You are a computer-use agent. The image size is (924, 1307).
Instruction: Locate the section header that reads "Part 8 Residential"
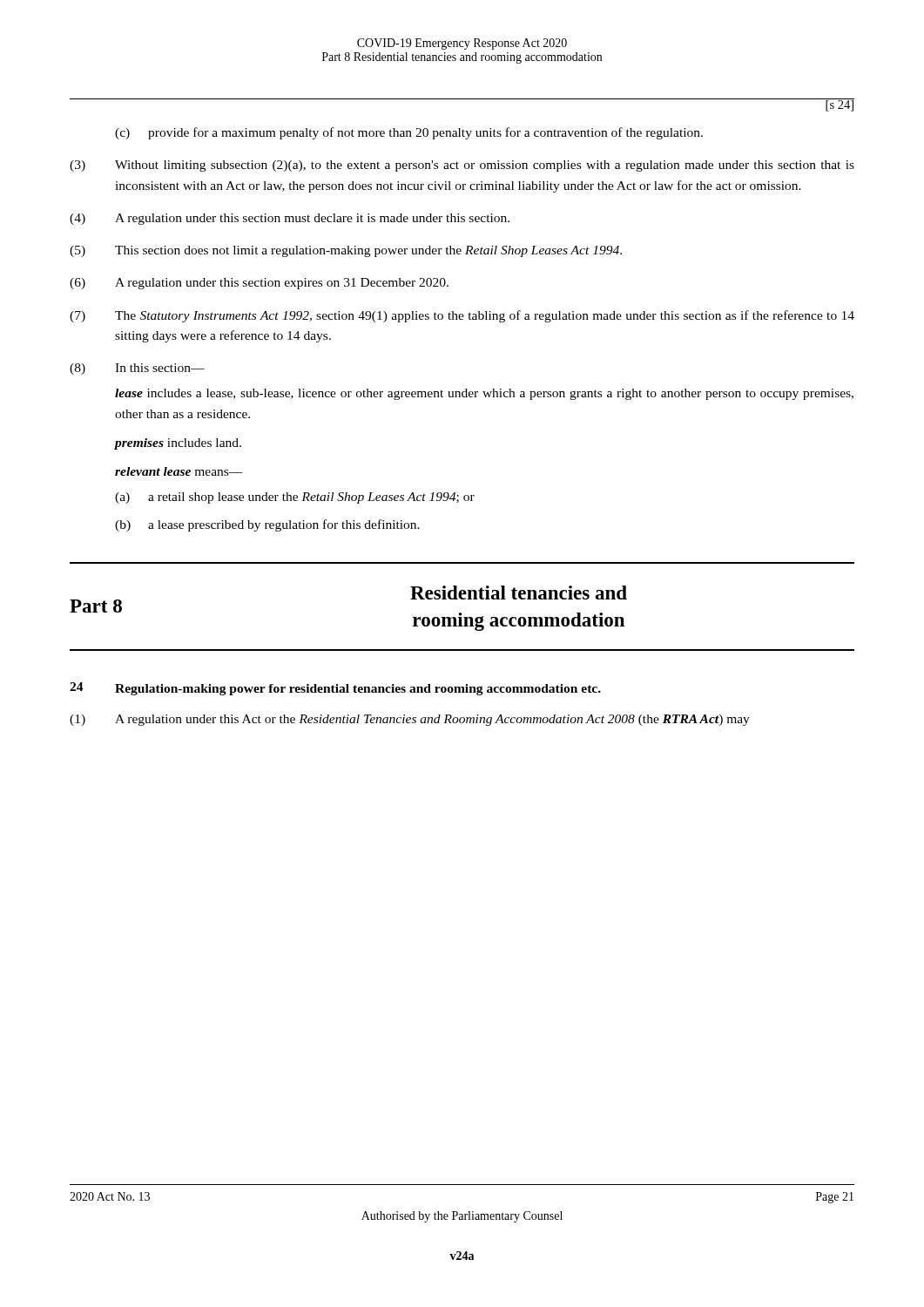click(x=462, y=606)
